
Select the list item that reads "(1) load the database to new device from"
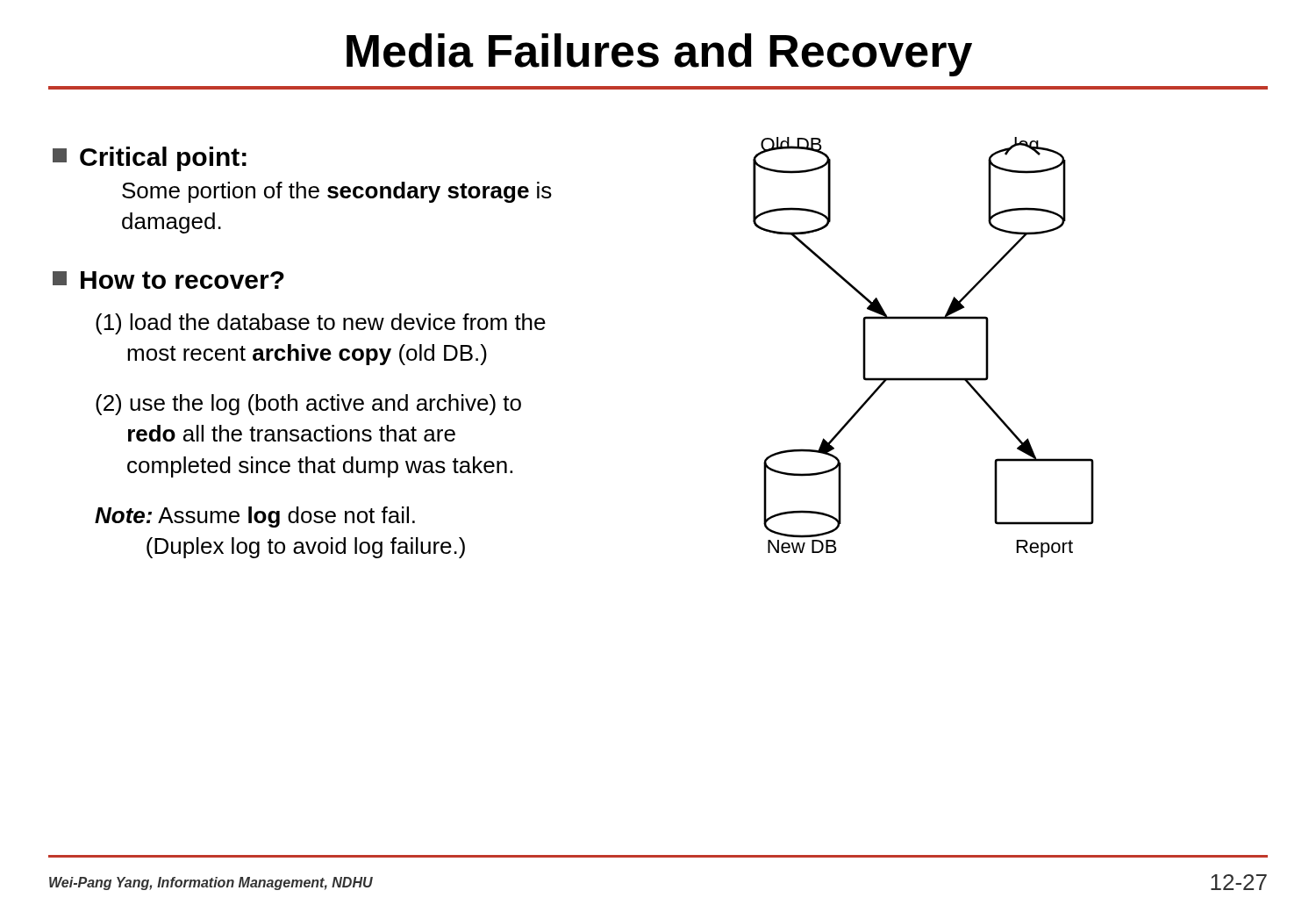tap(320, 338)
